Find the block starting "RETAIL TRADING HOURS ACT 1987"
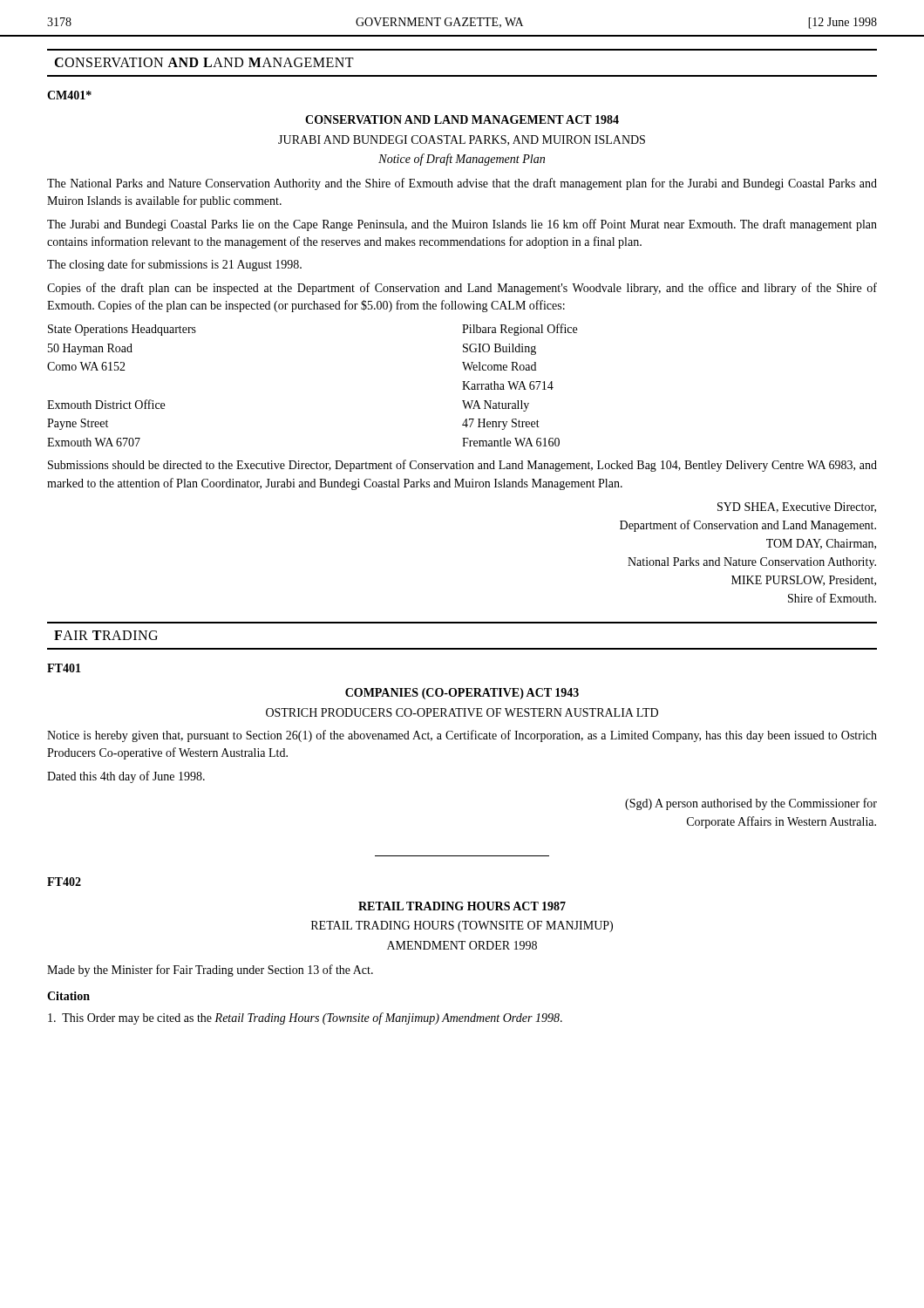 pyautogui.click(x=462, y=907)
